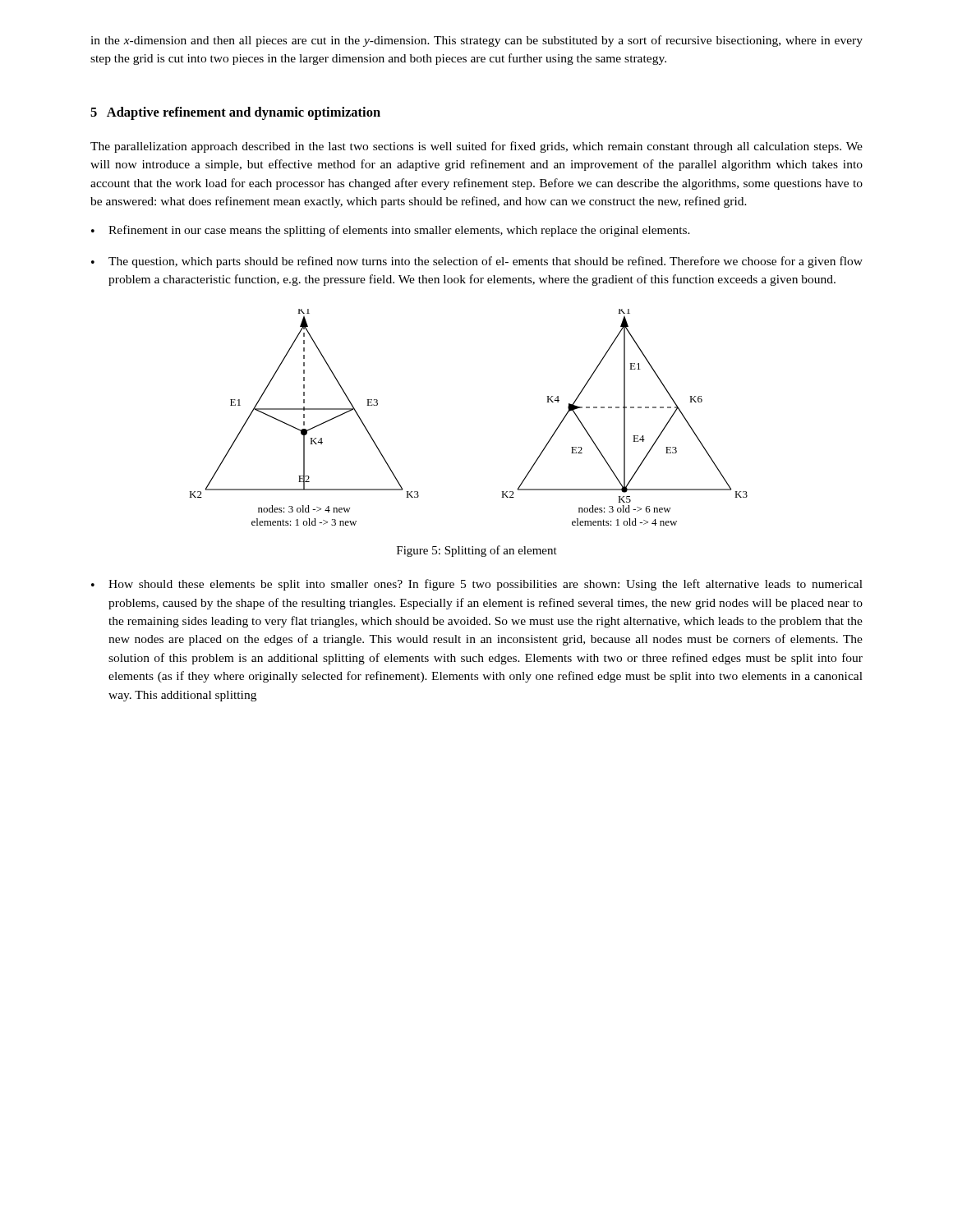Locate the text starting "The parallelization approach described"

point(476,173)
